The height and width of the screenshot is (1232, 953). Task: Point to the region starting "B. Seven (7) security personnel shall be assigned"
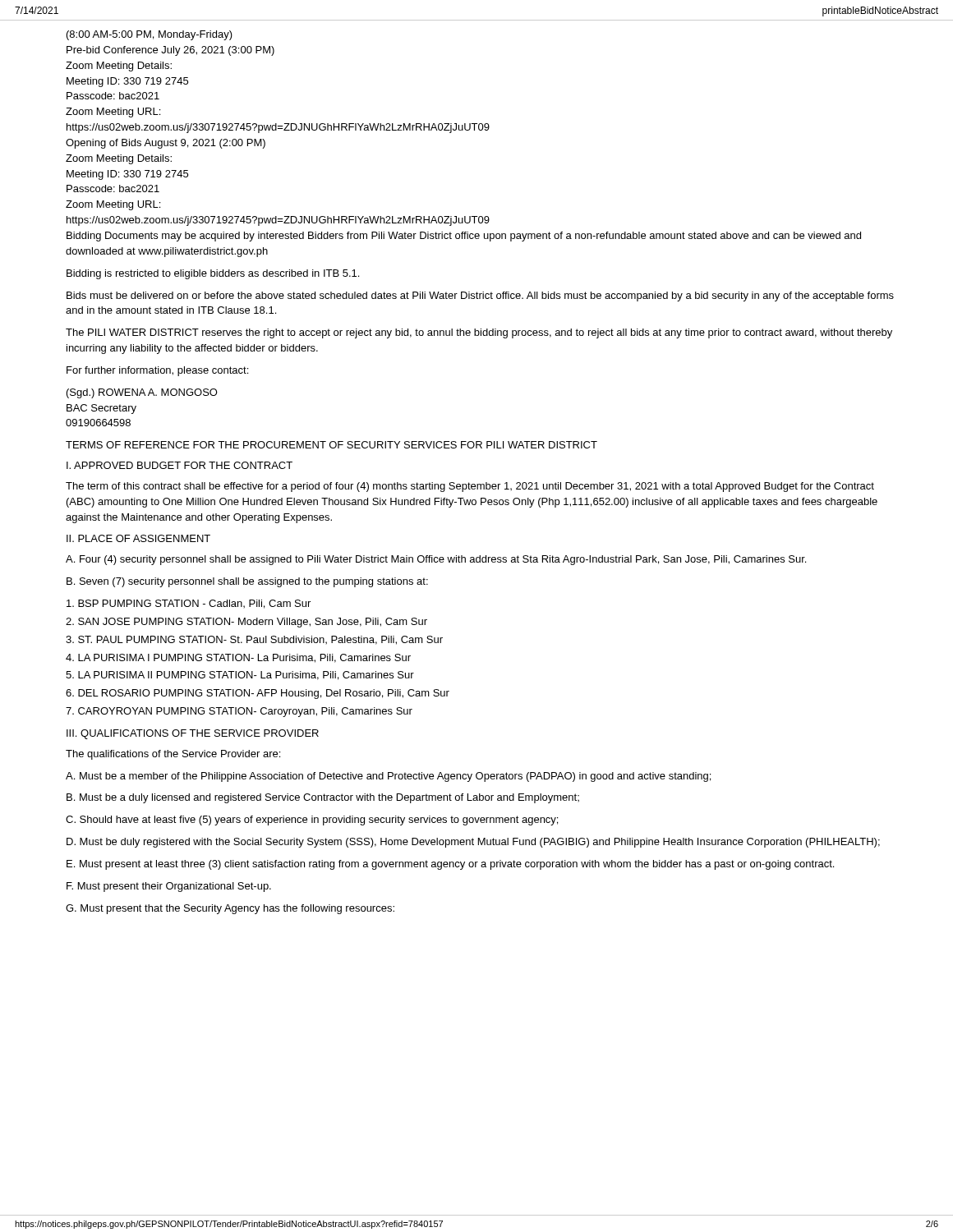(x=247, y=581)
